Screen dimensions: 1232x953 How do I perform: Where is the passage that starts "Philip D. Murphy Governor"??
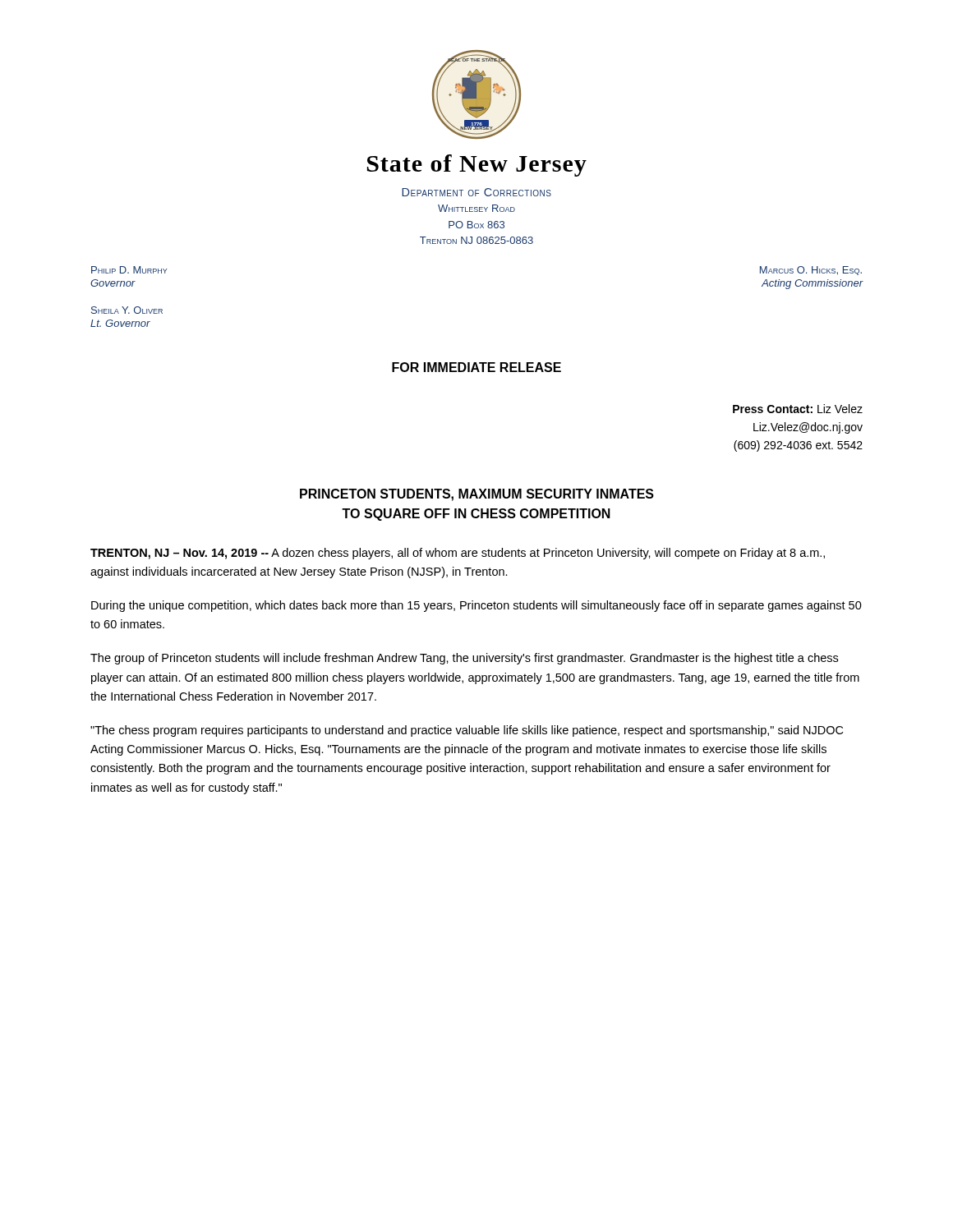tap(129, 270)
